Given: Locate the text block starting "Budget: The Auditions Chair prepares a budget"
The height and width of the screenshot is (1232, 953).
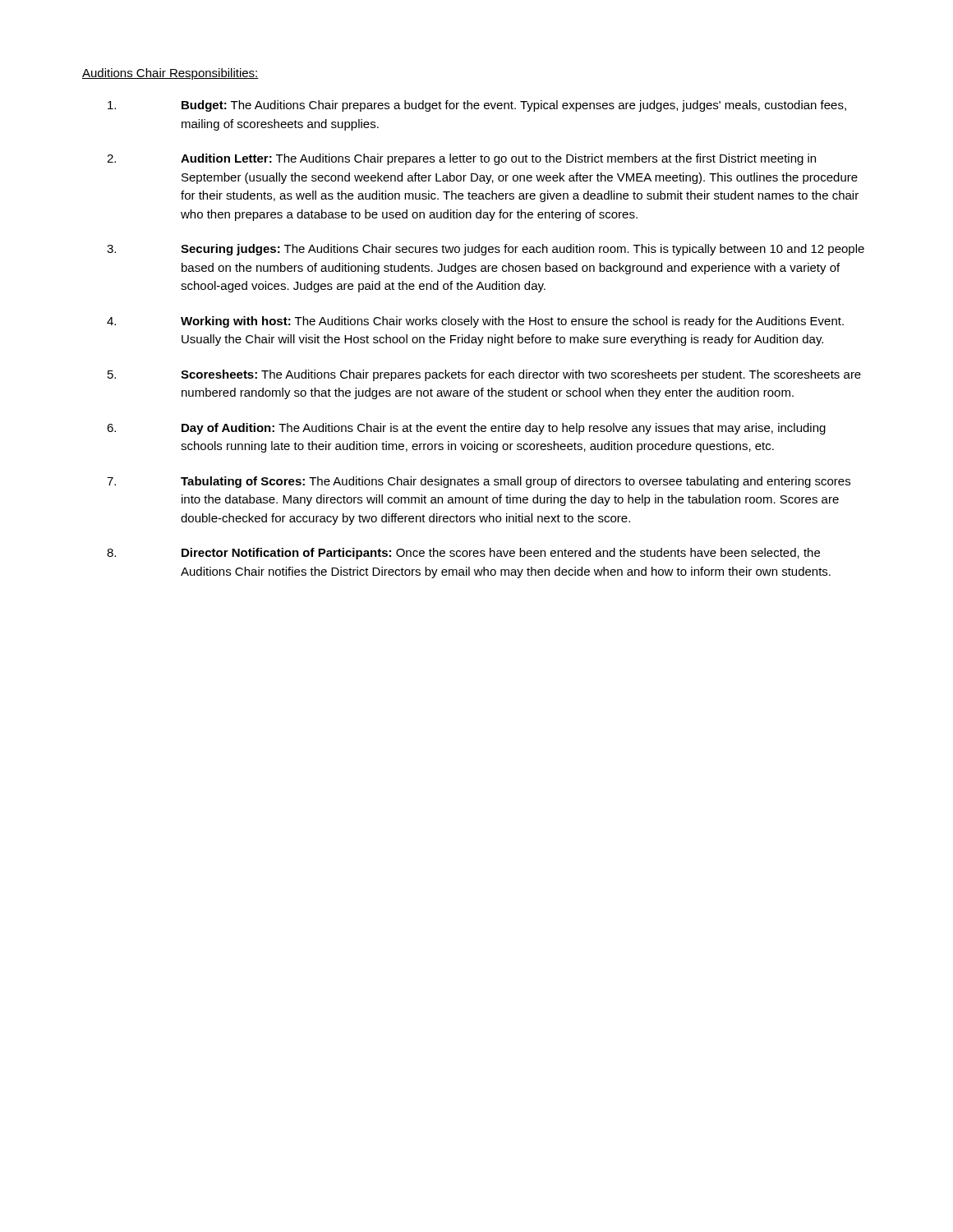Looking at the screenshot, I should 476,115.
